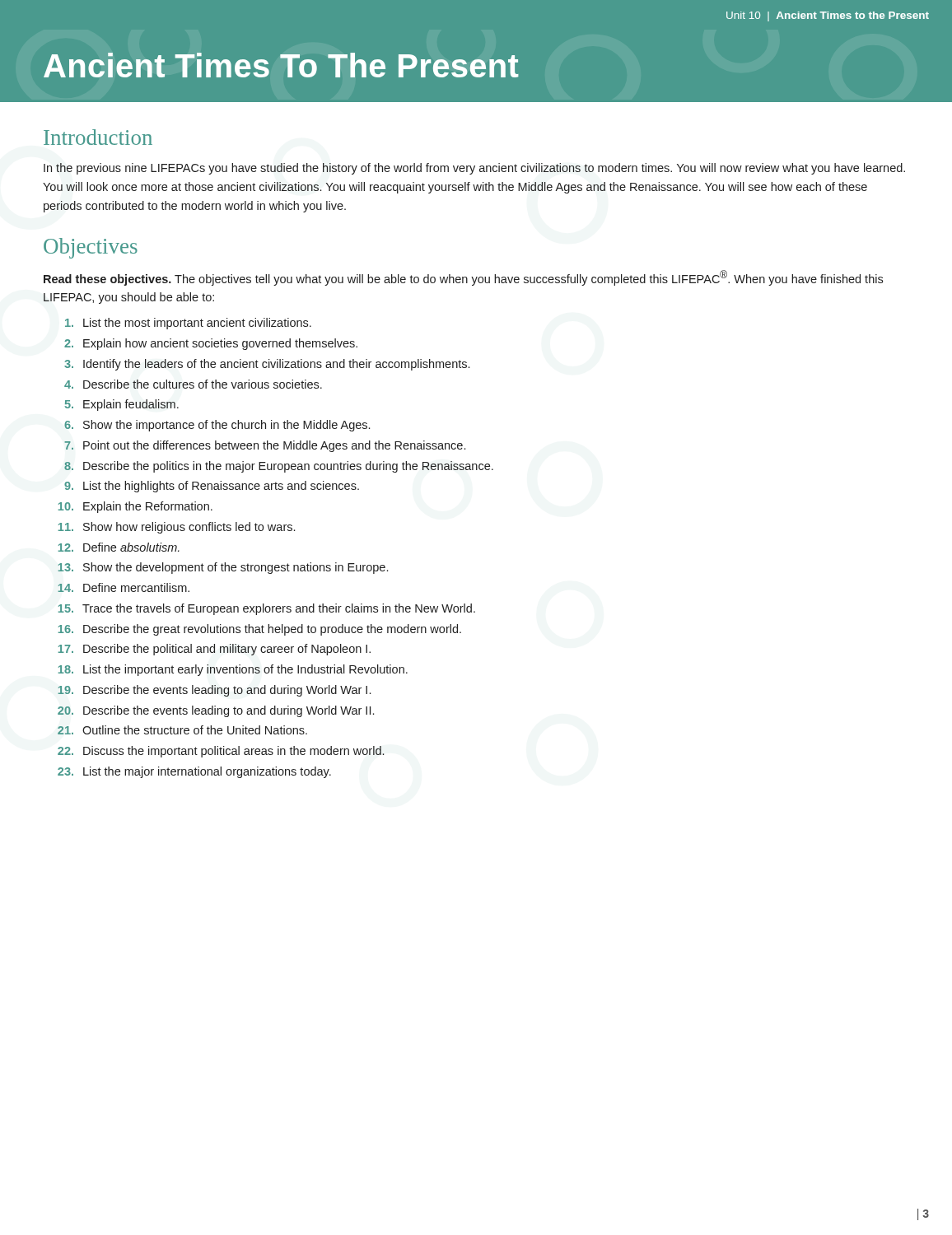
Task: Find the block on this page that starts "18. List the important early inventions"
Action: (226, 670)
